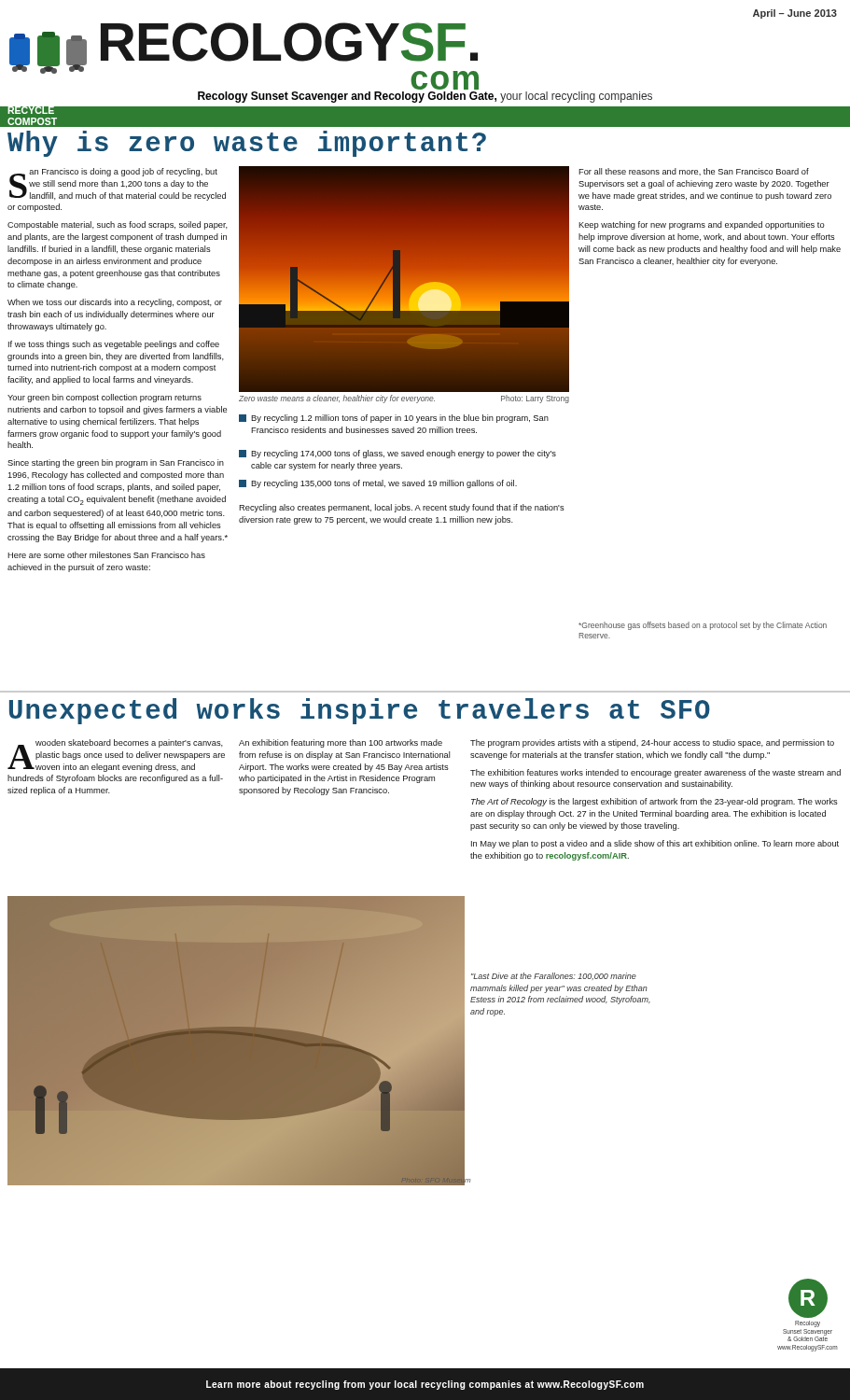Point to the block beginning "For all these reasons and more,"
Viewport: 850px width, 1400px height.
pos(711,217)
